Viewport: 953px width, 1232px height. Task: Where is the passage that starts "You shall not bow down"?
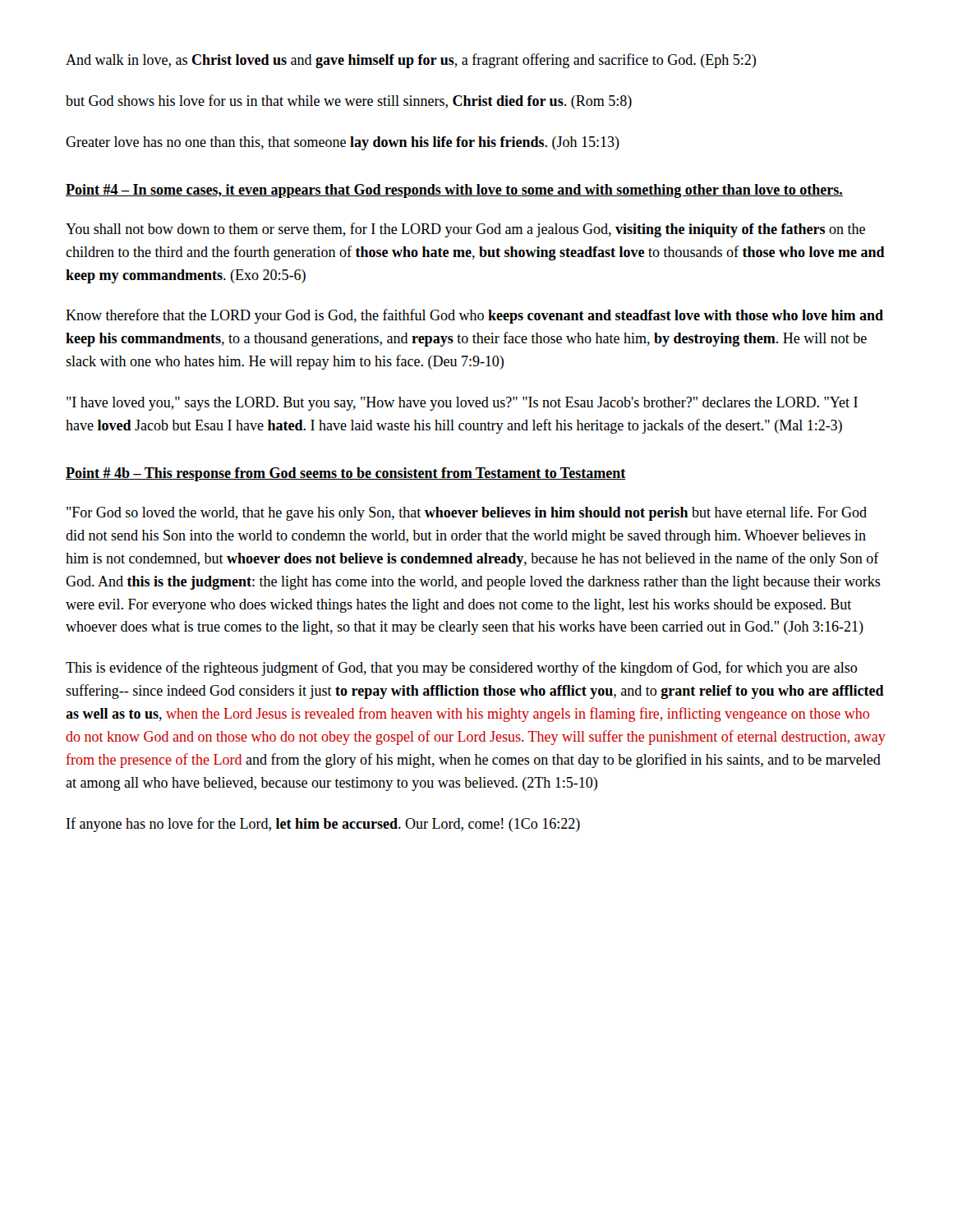tap(475, 252)
